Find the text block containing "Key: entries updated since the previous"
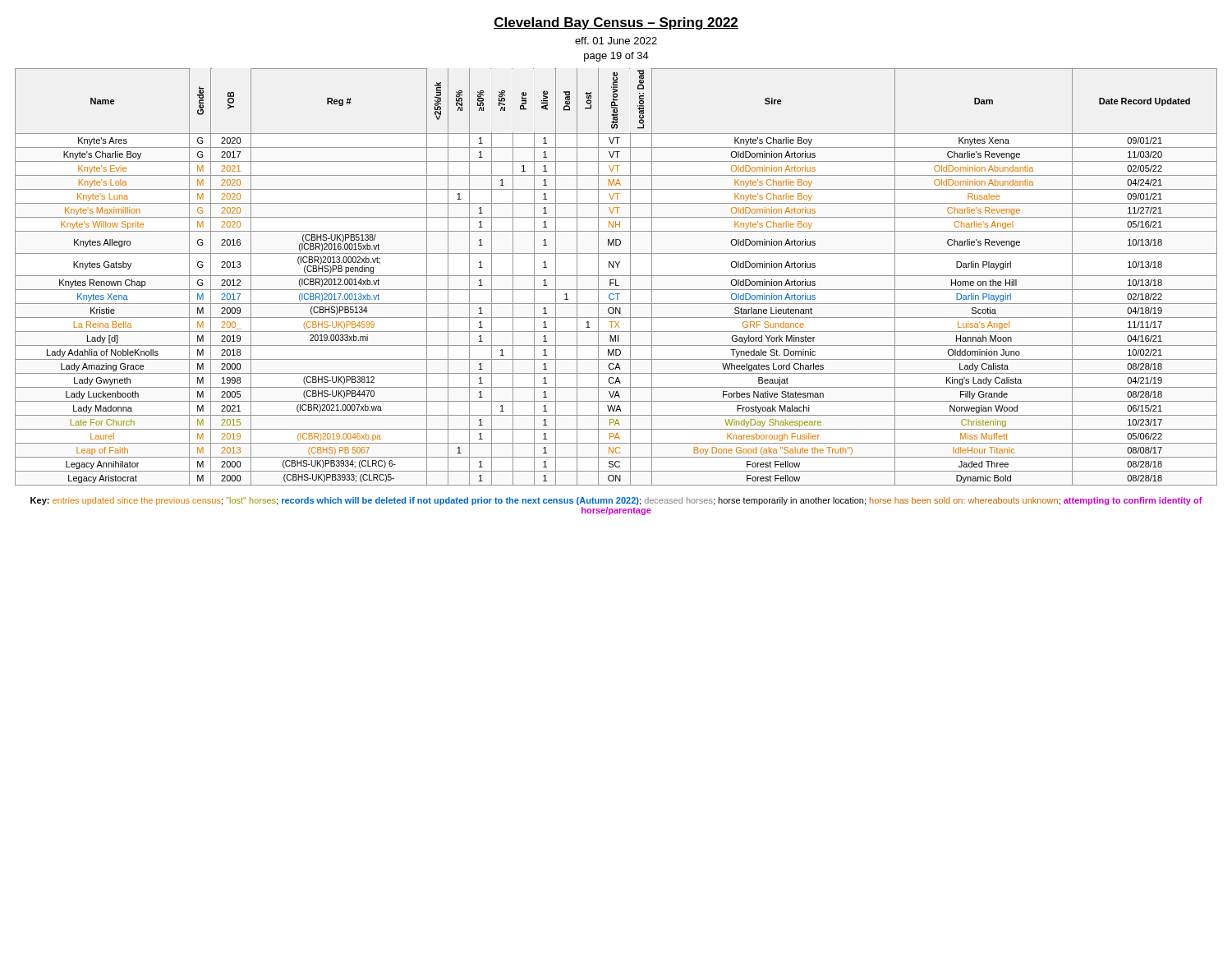 click(616, 505)
